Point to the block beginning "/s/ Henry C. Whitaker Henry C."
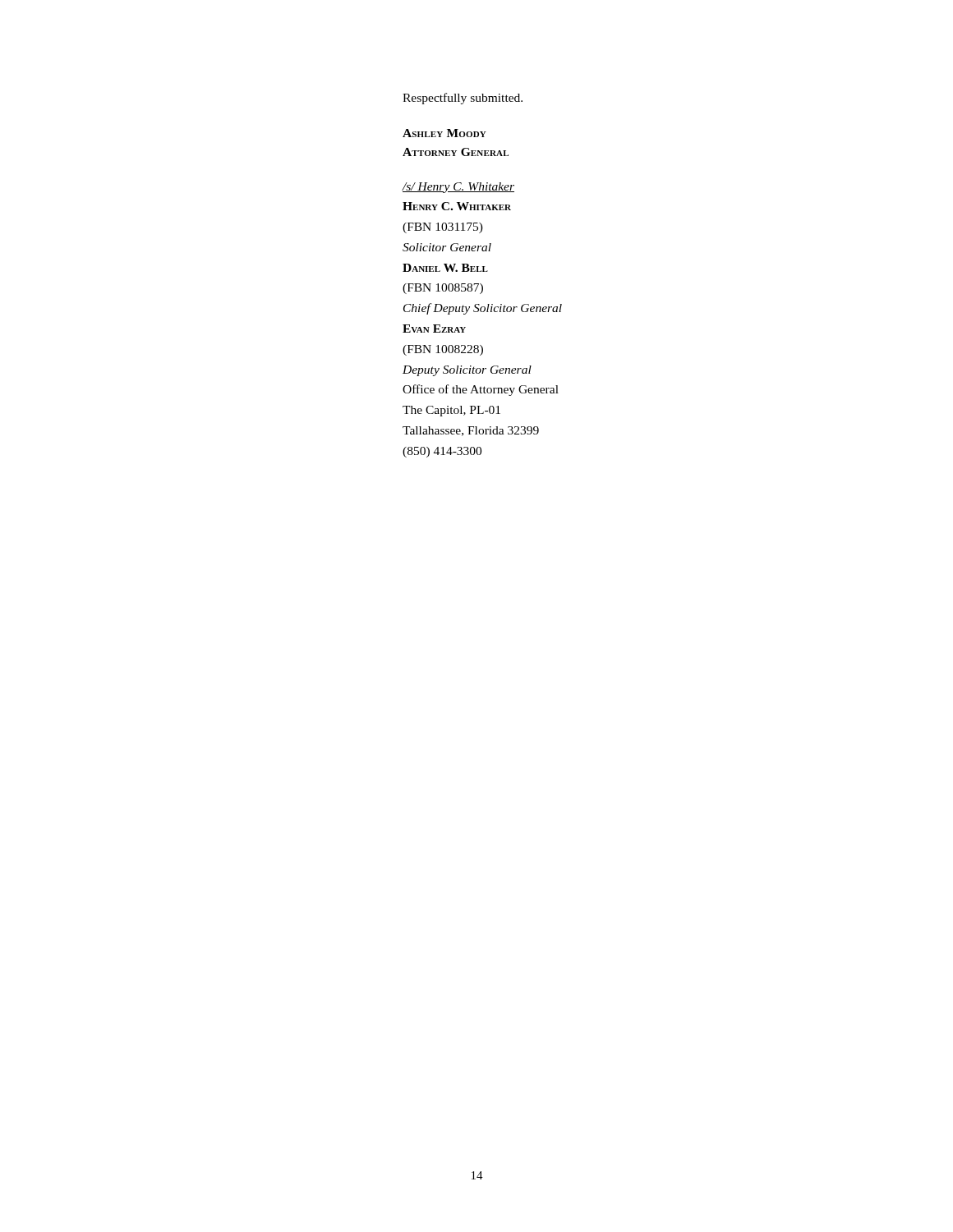The image size is (953, 1232). [x=482, y=318]
